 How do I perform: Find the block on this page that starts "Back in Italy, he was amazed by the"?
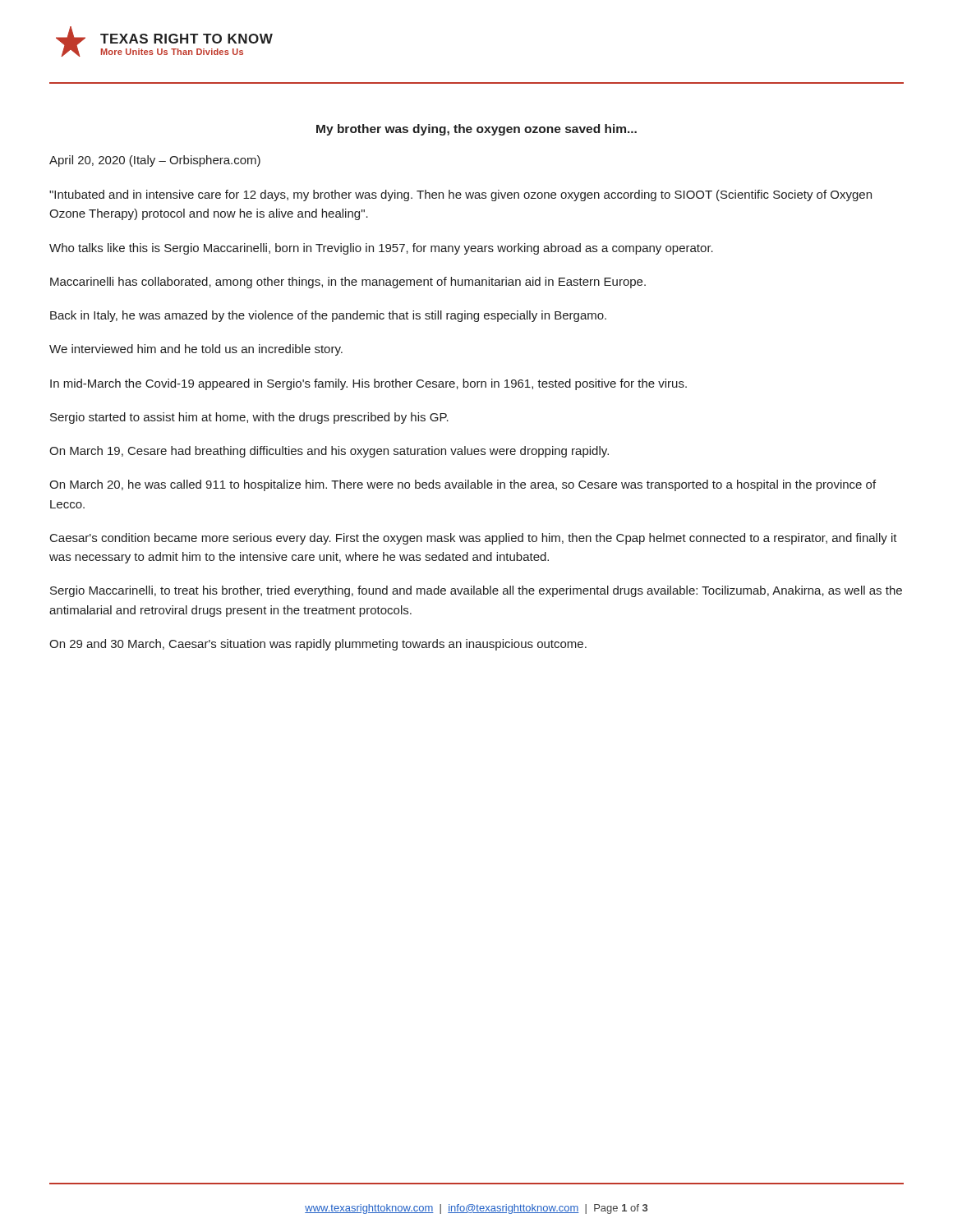pyautogui.click(x=328, y=315)
